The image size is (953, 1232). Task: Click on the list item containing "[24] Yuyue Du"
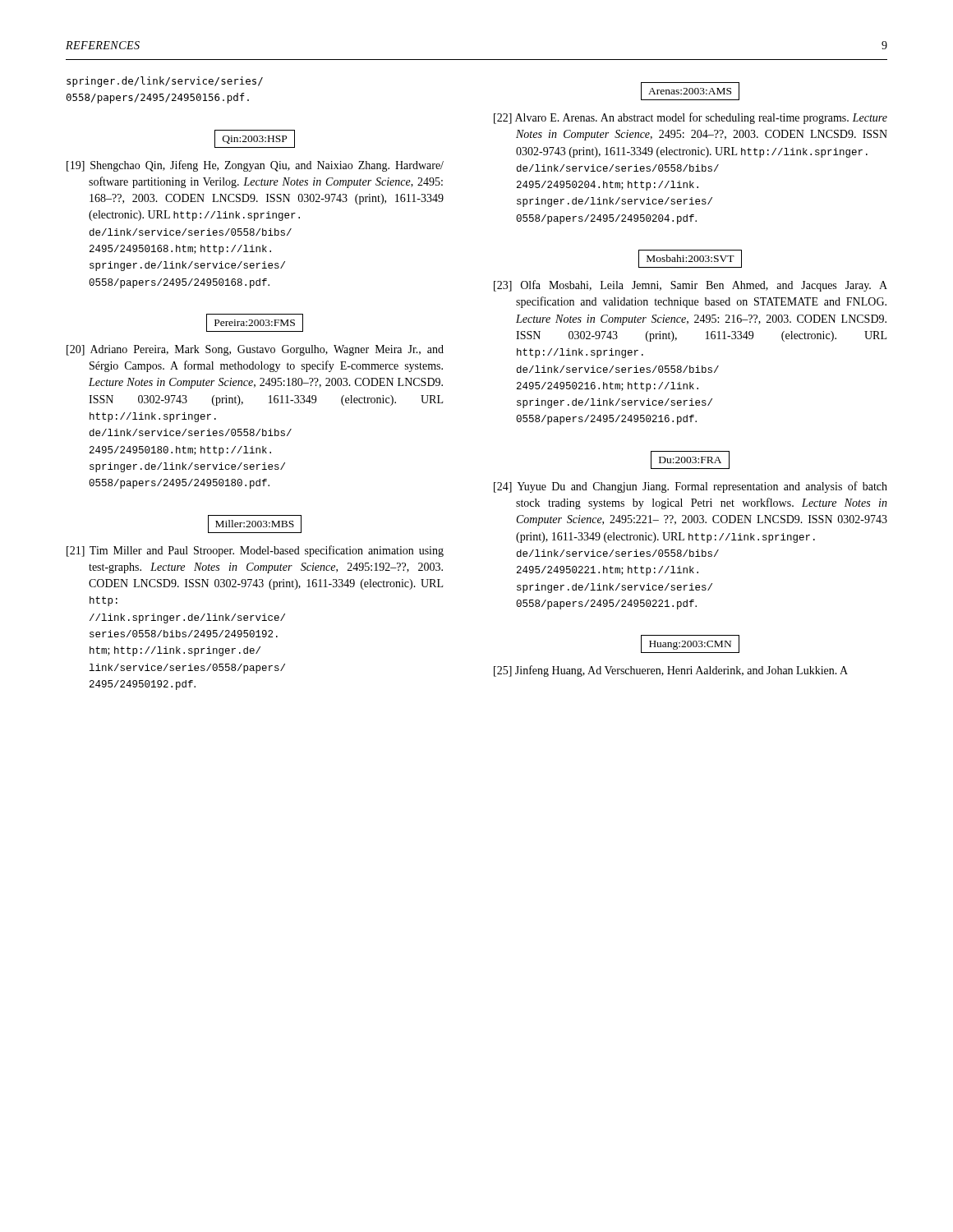point(690,545)
